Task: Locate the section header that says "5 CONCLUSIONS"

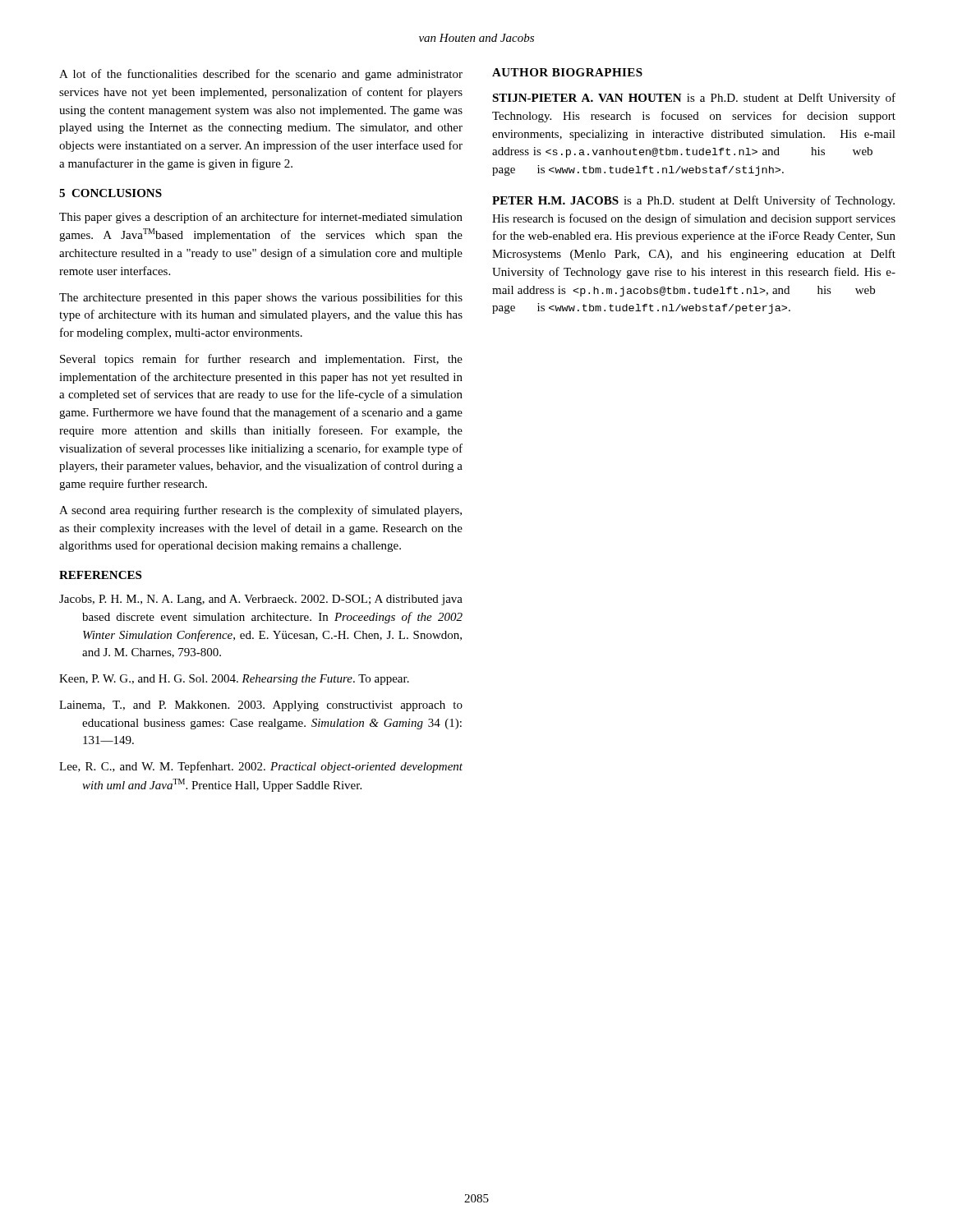Action: (x=111, y=193)
